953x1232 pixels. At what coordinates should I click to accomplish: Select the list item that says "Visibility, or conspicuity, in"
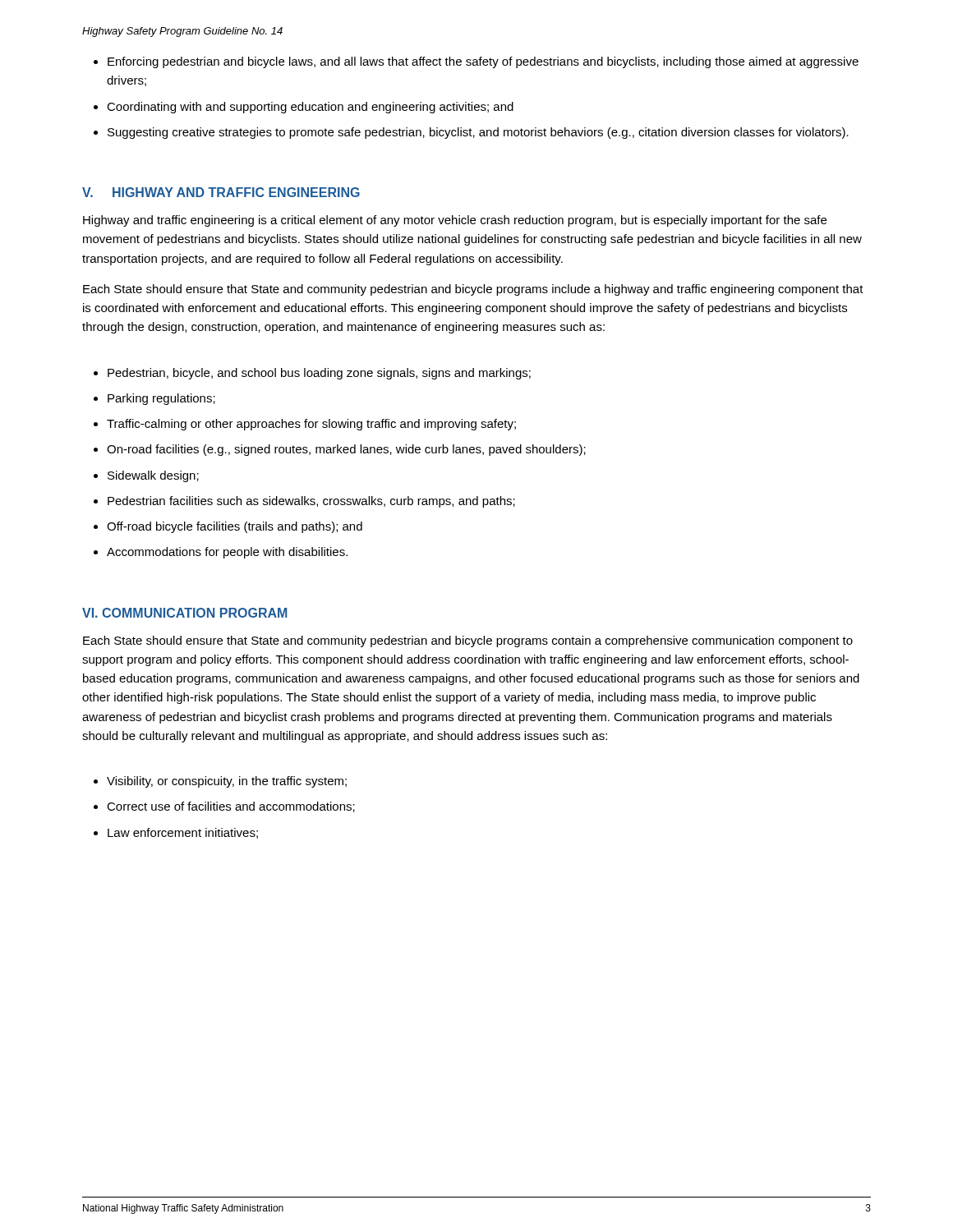[x=227, y=782]
